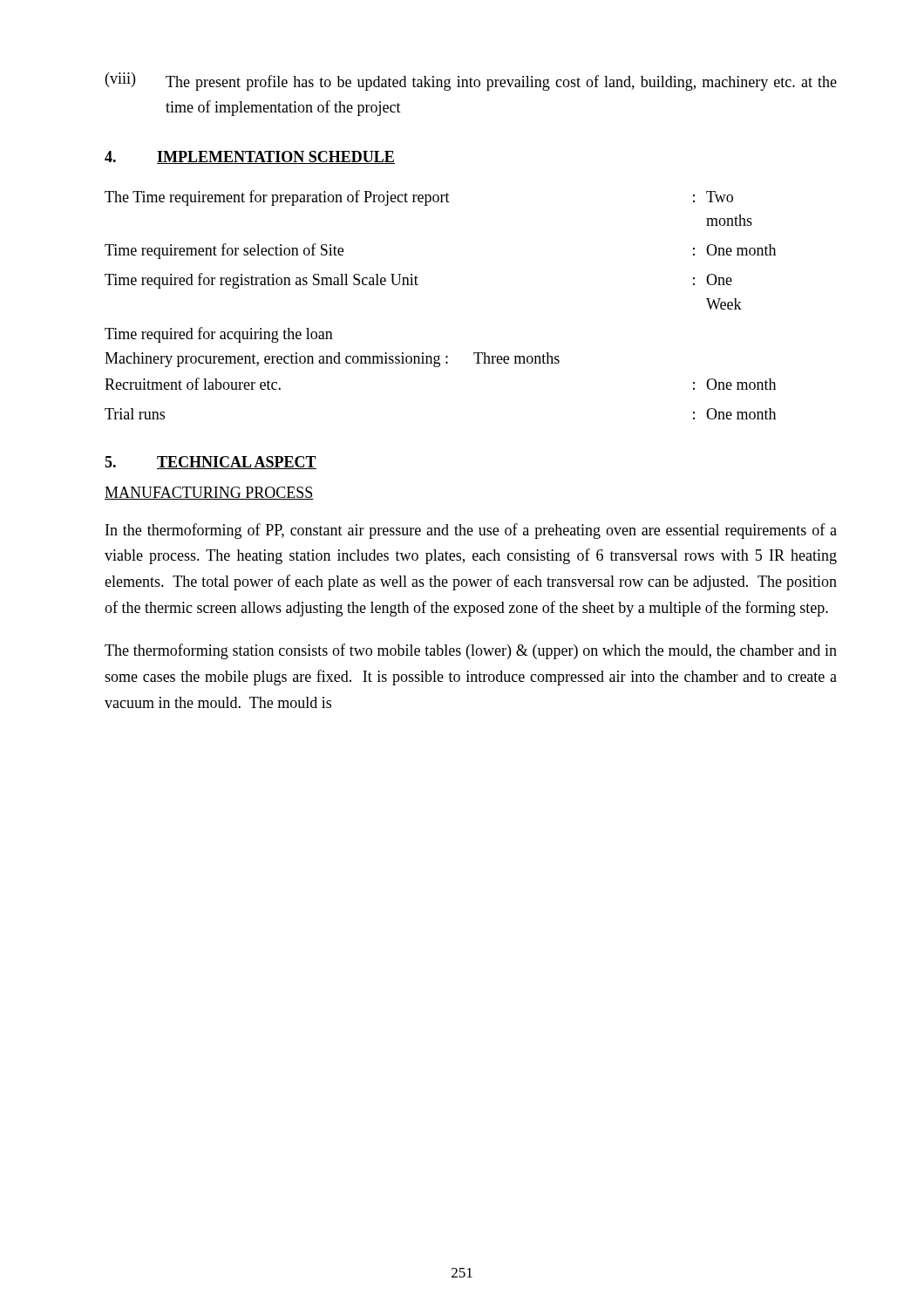Find "MANUFACTURING PROCESS" on this page
Image resolution: width=924 pixels, height=1308 pixels.
pos(209,492)
